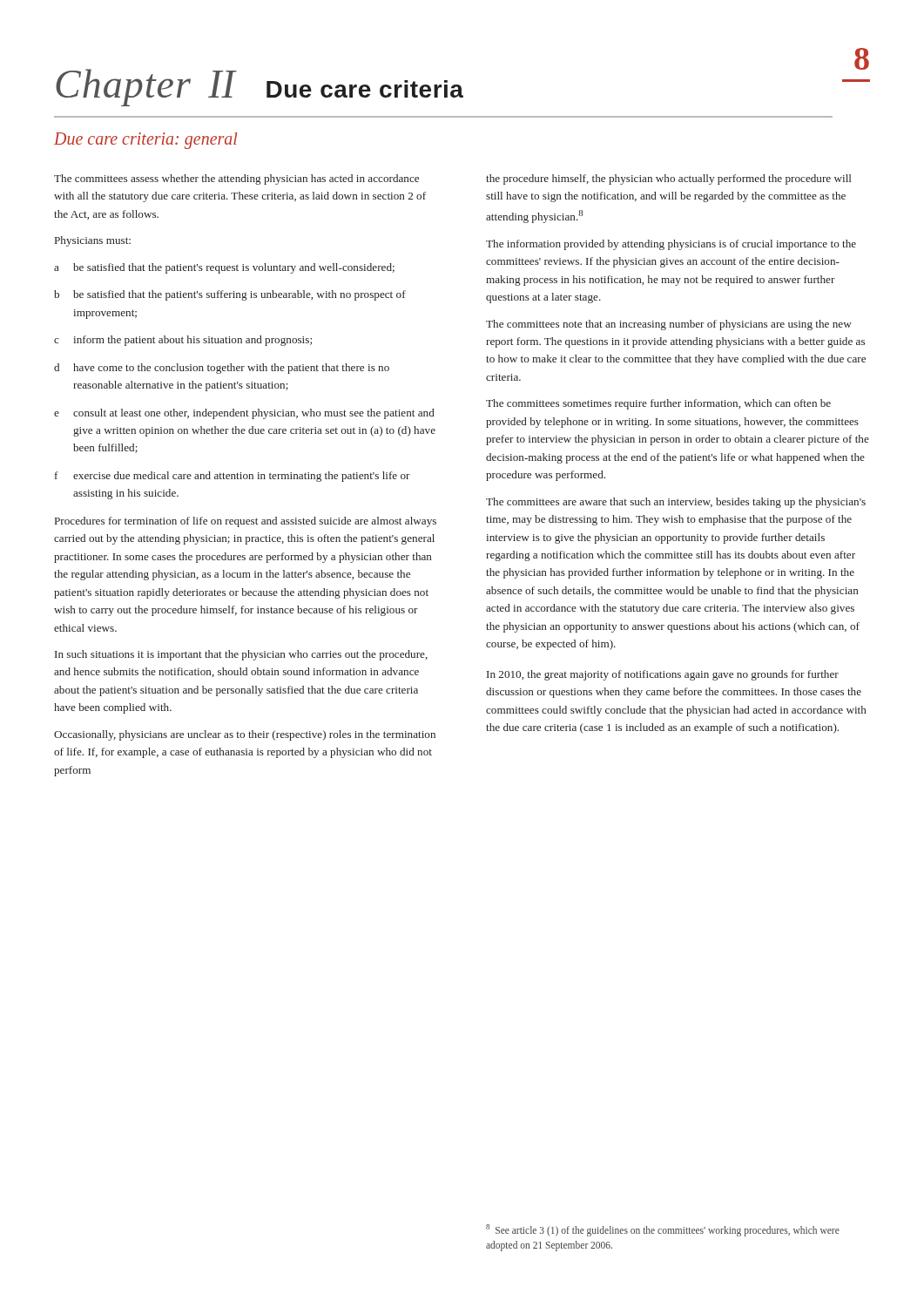Locate the text block containing "In 2010, the great"
The height and width of the screenshot is (1307, 924).
676,700
